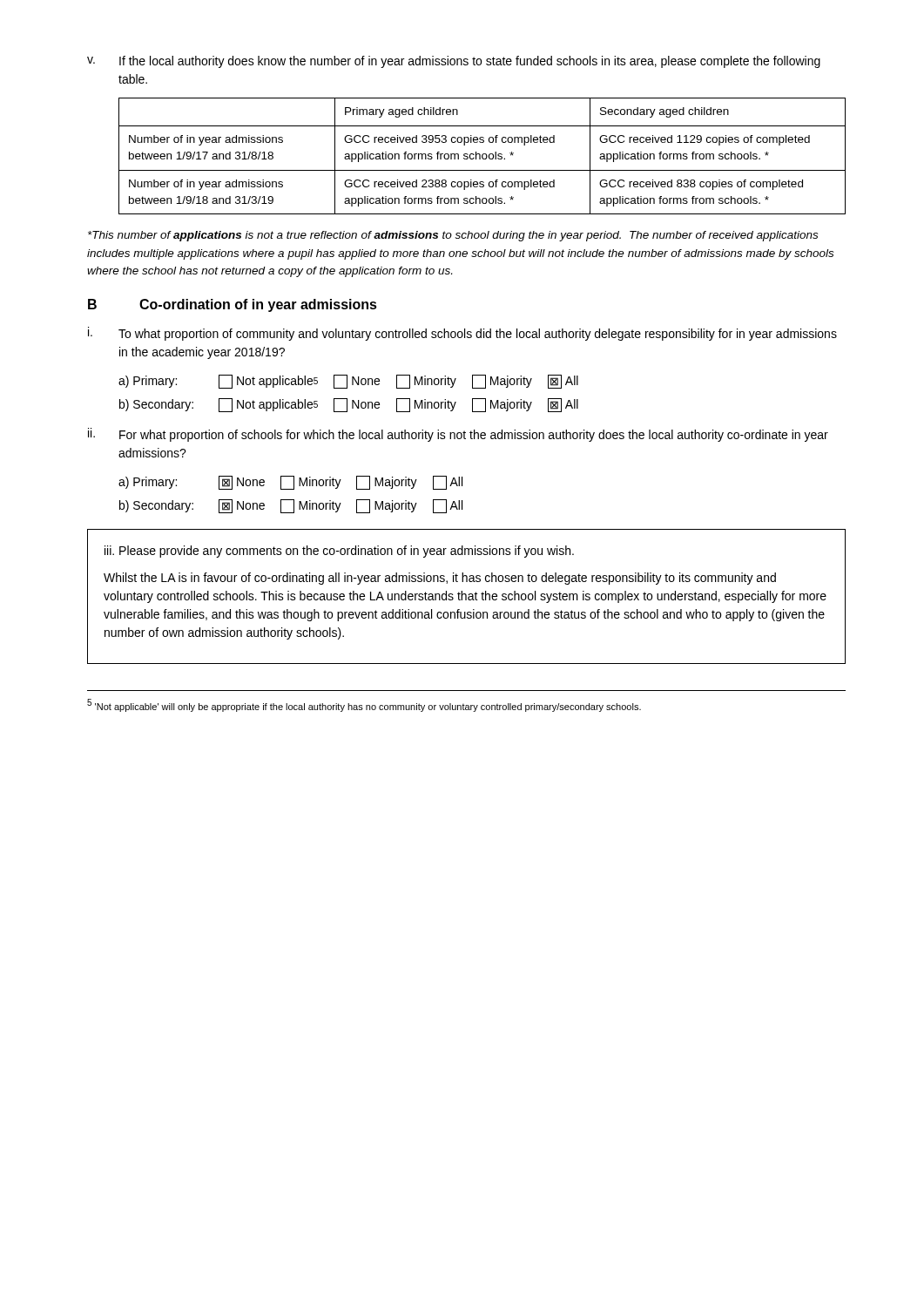Point to the region starting "b) Secondary: Not applicable5 None Minority Majority ⊠"

[349, 405]
